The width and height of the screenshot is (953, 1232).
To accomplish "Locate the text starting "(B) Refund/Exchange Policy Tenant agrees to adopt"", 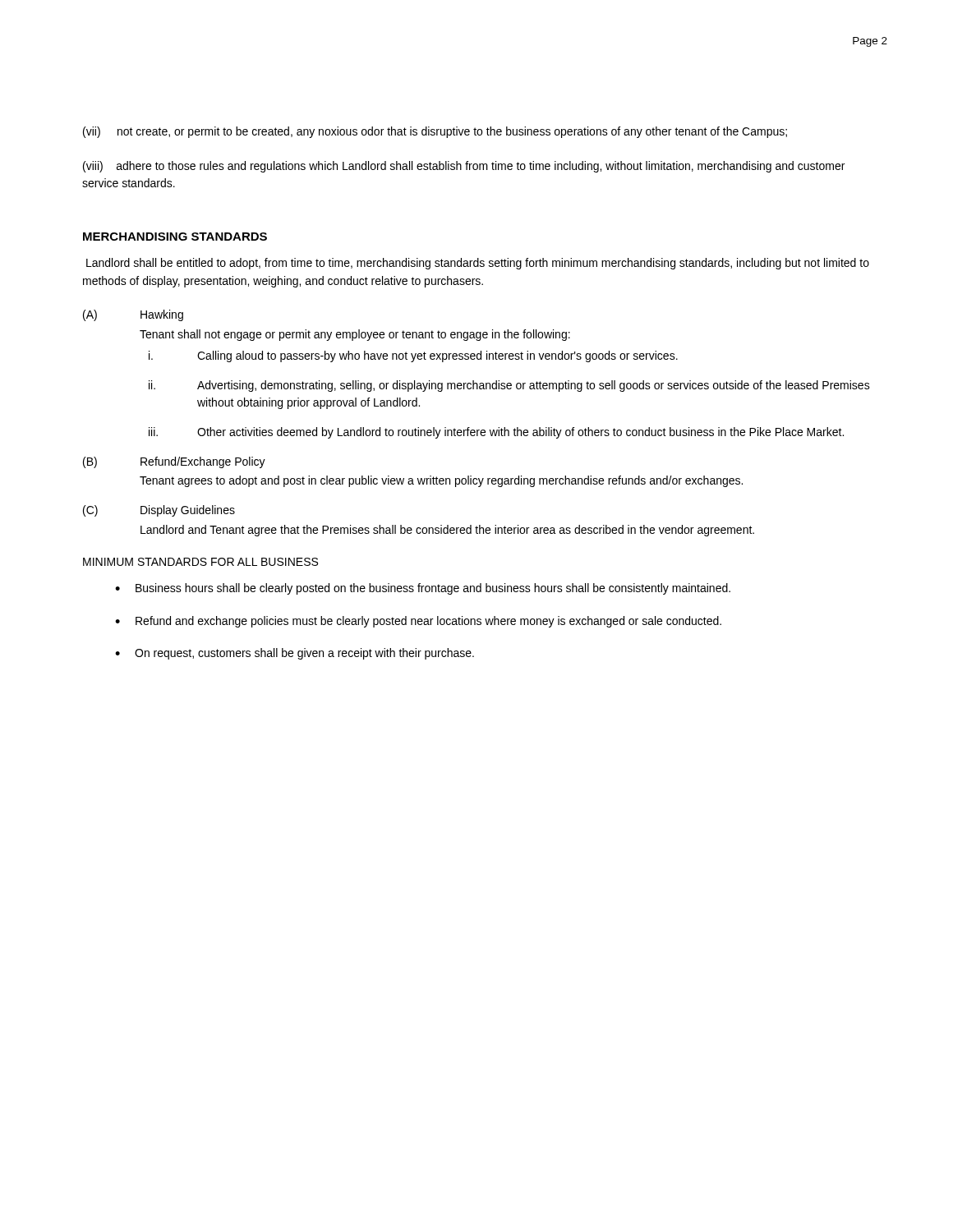I will click(x=476, y=472).
